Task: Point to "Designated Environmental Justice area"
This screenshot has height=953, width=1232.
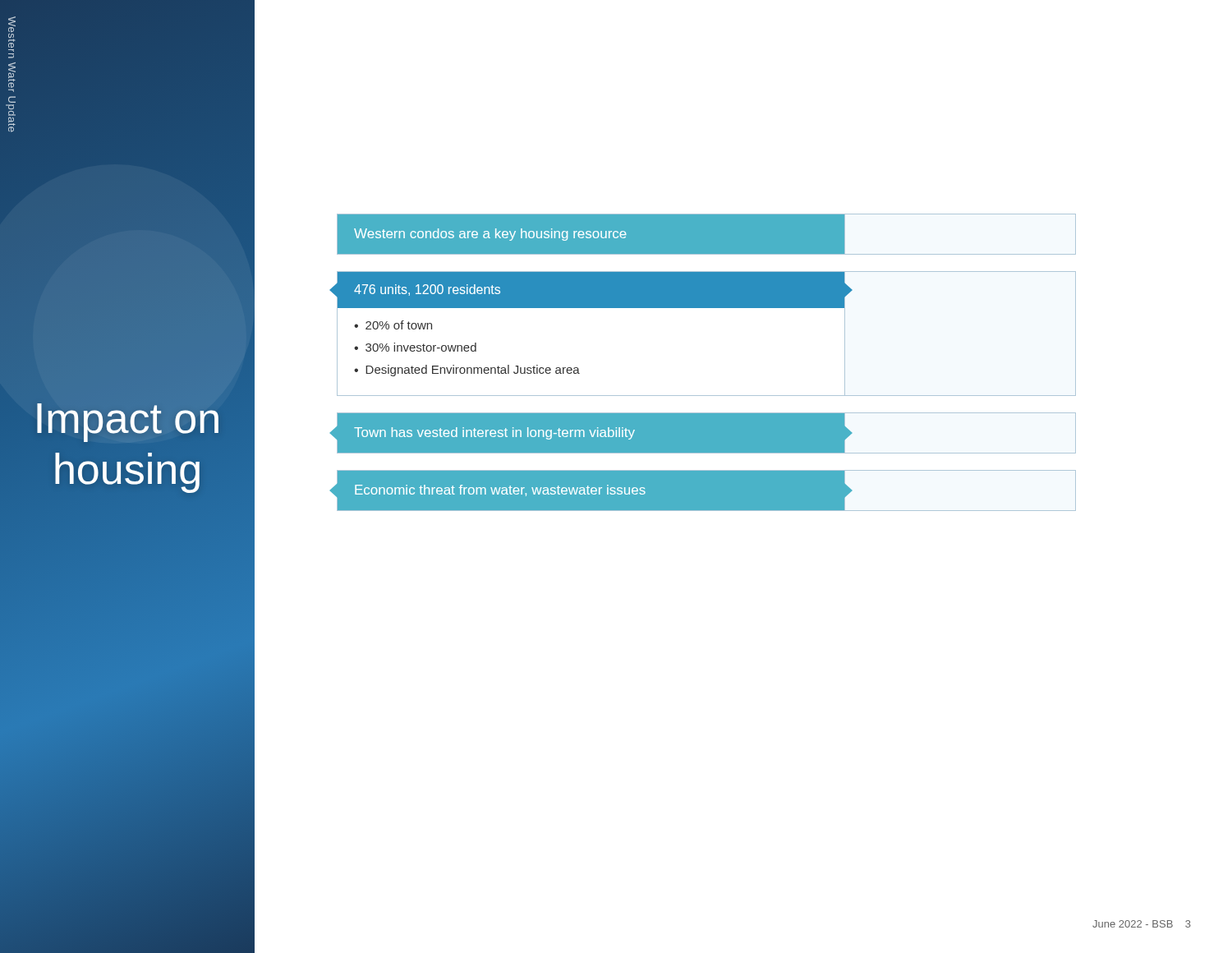Action: click(x=472, y=369)
